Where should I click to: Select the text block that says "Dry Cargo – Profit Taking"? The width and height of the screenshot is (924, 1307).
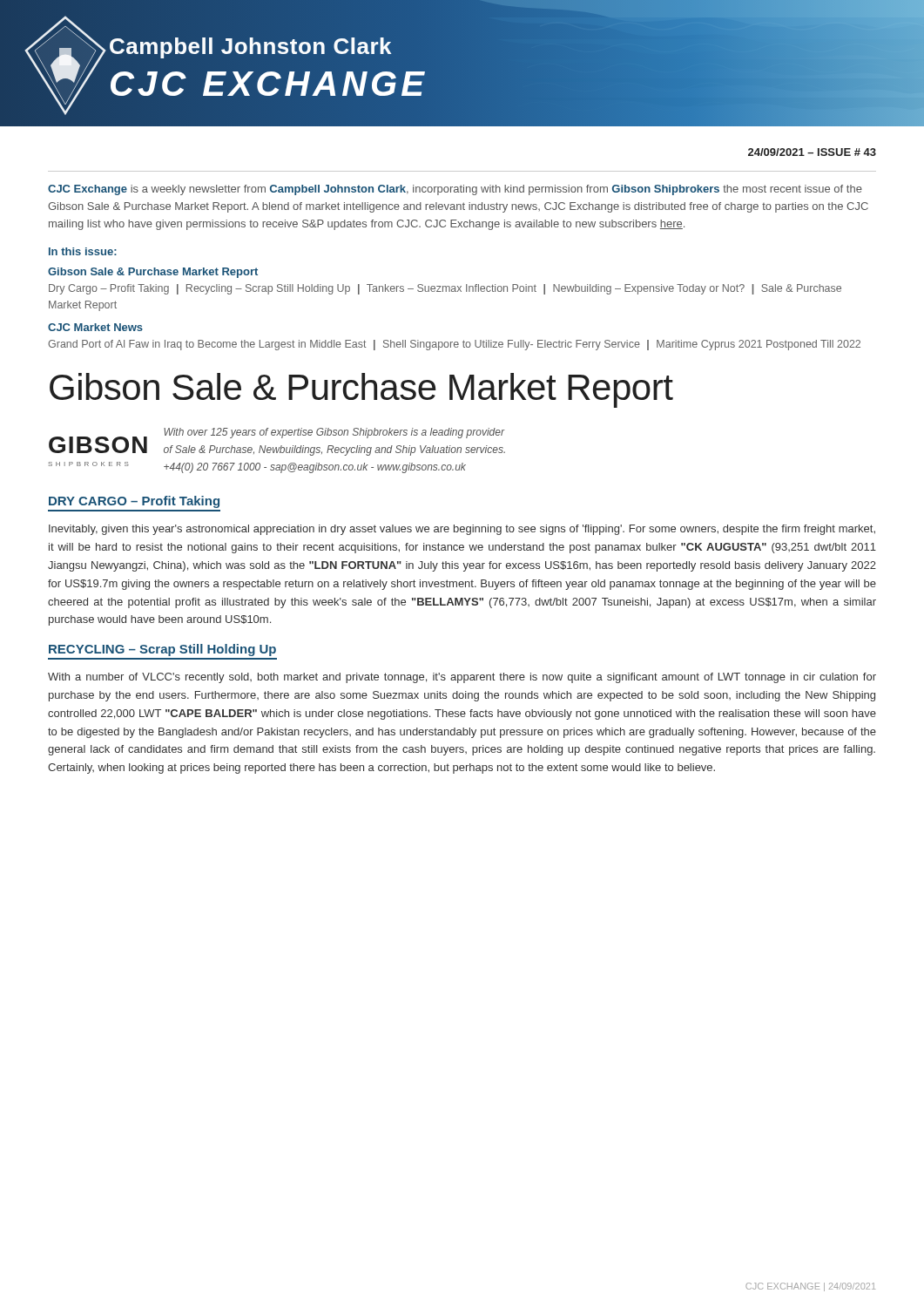(445, 297)
